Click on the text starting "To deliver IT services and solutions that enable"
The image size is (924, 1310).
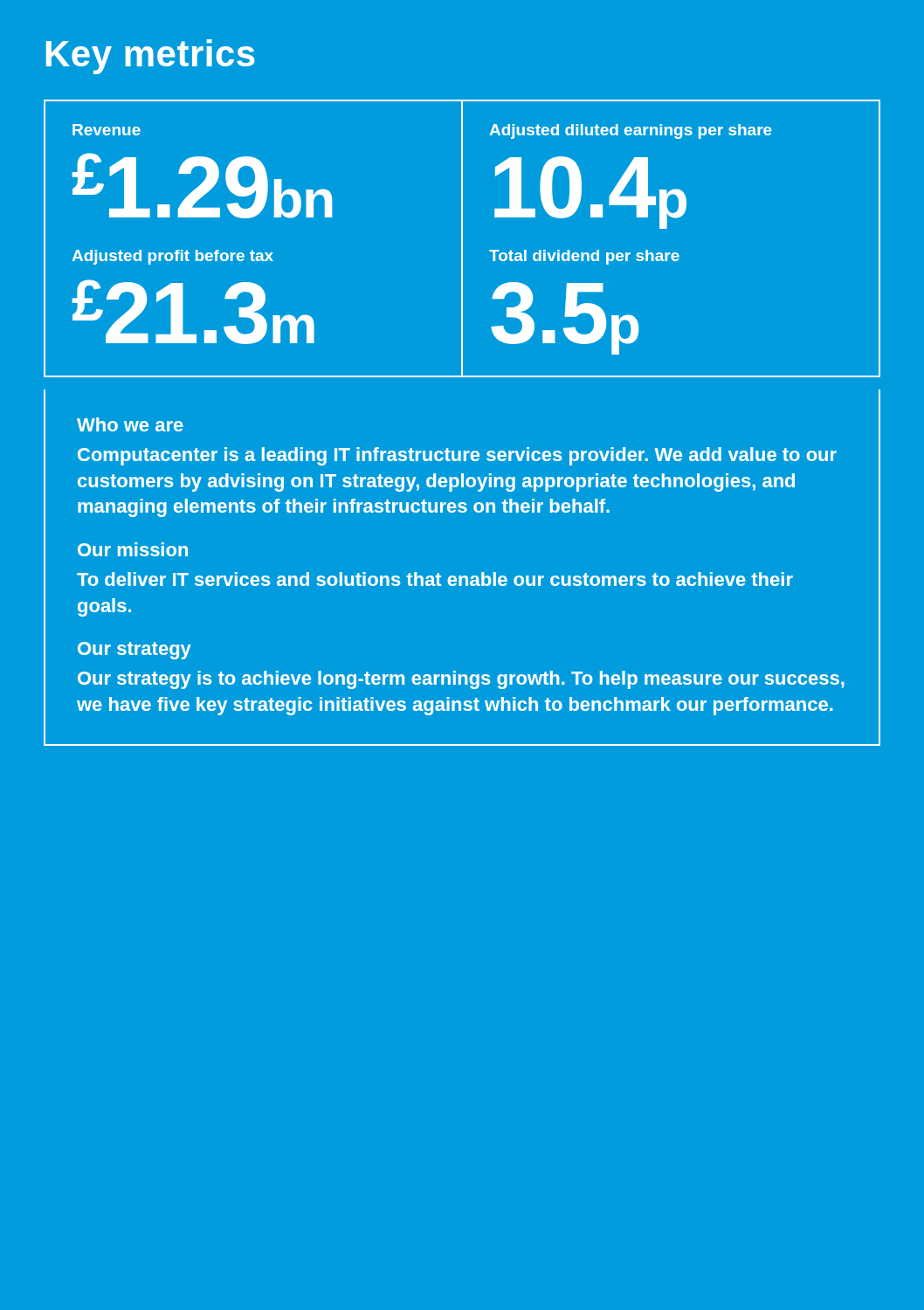pos(462,593)
